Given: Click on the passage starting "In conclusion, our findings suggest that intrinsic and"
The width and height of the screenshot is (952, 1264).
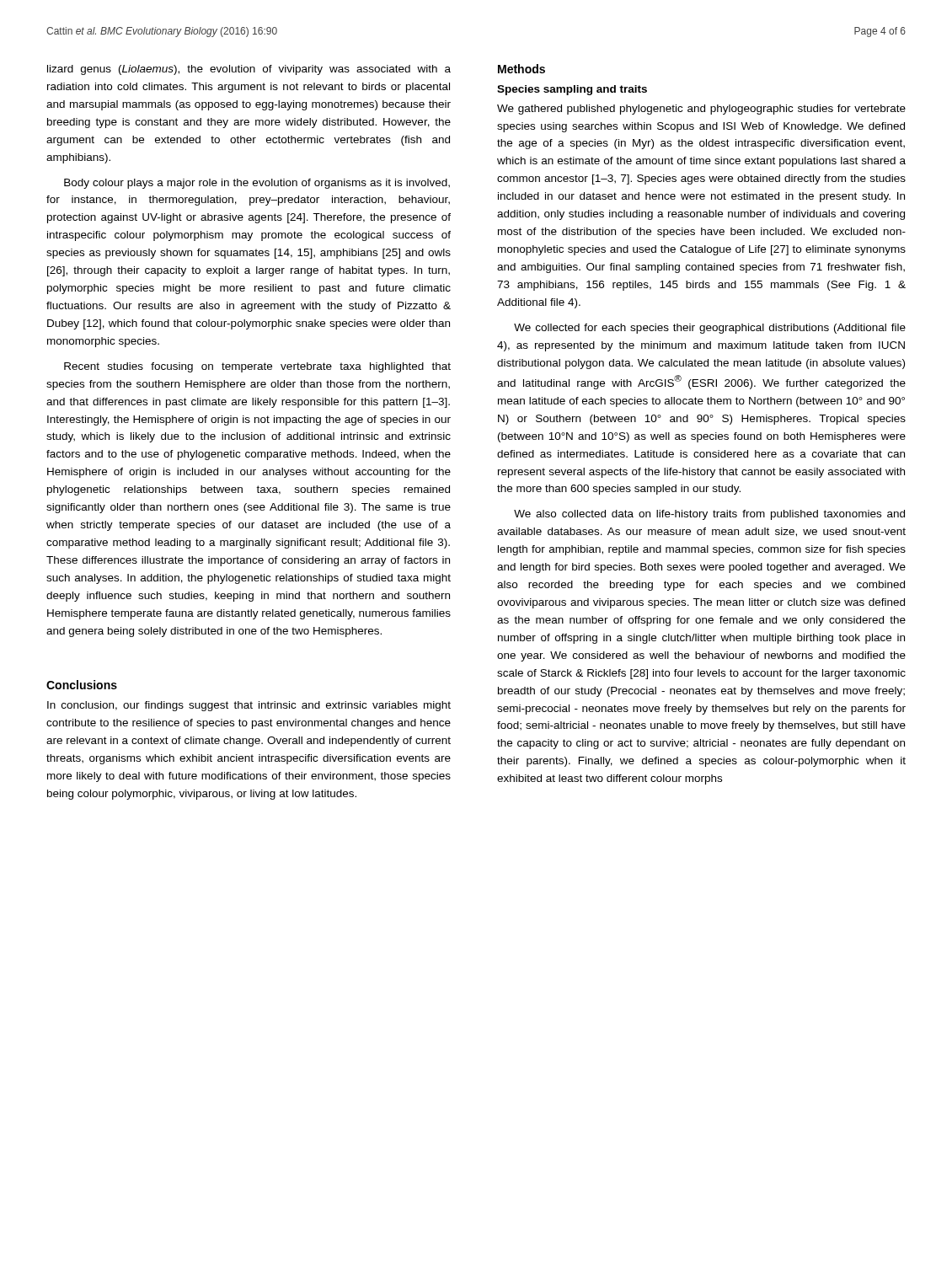Looking at the screenshot, I should 249,750.
